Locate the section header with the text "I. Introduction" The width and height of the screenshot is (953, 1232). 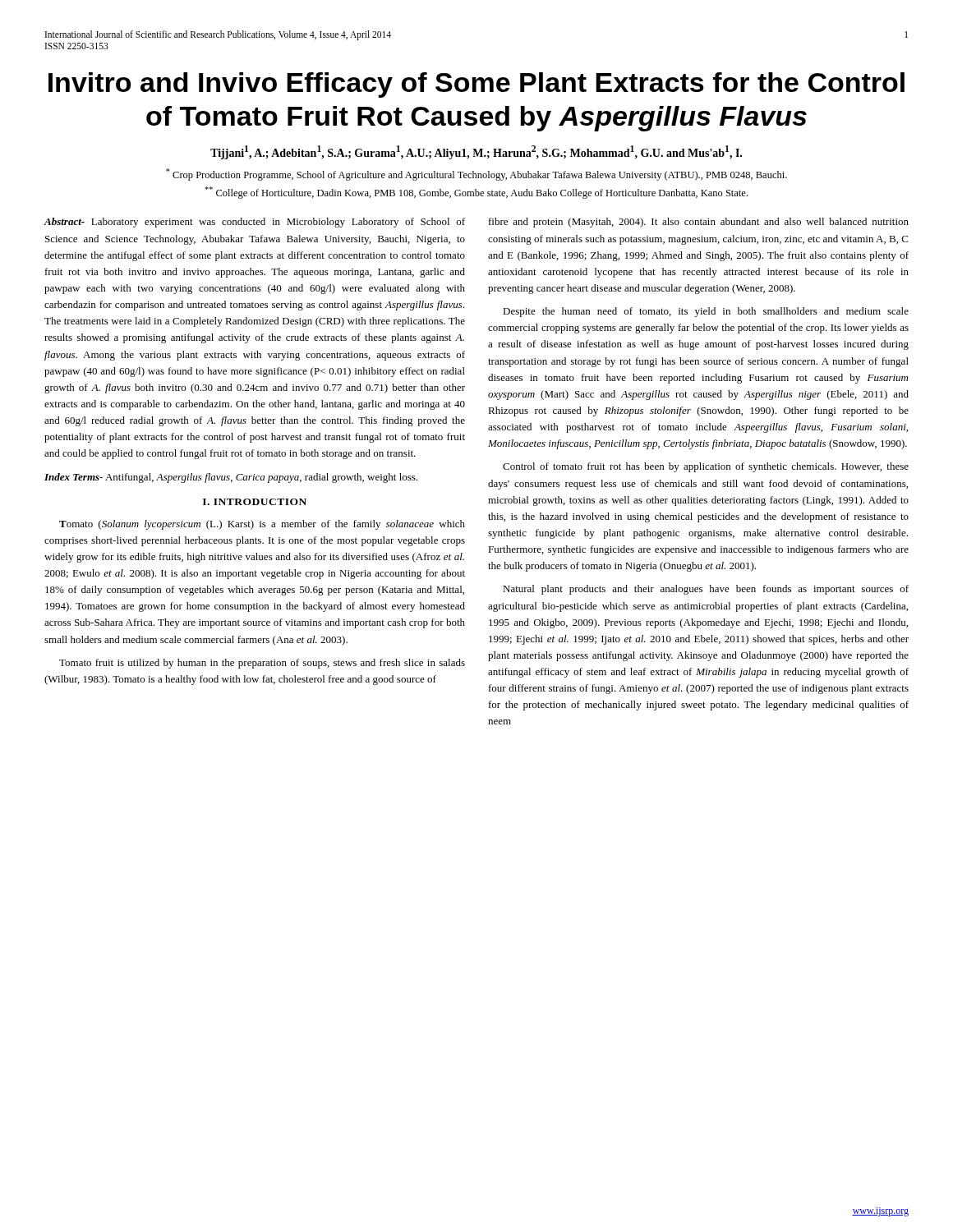tap(255, 501)
